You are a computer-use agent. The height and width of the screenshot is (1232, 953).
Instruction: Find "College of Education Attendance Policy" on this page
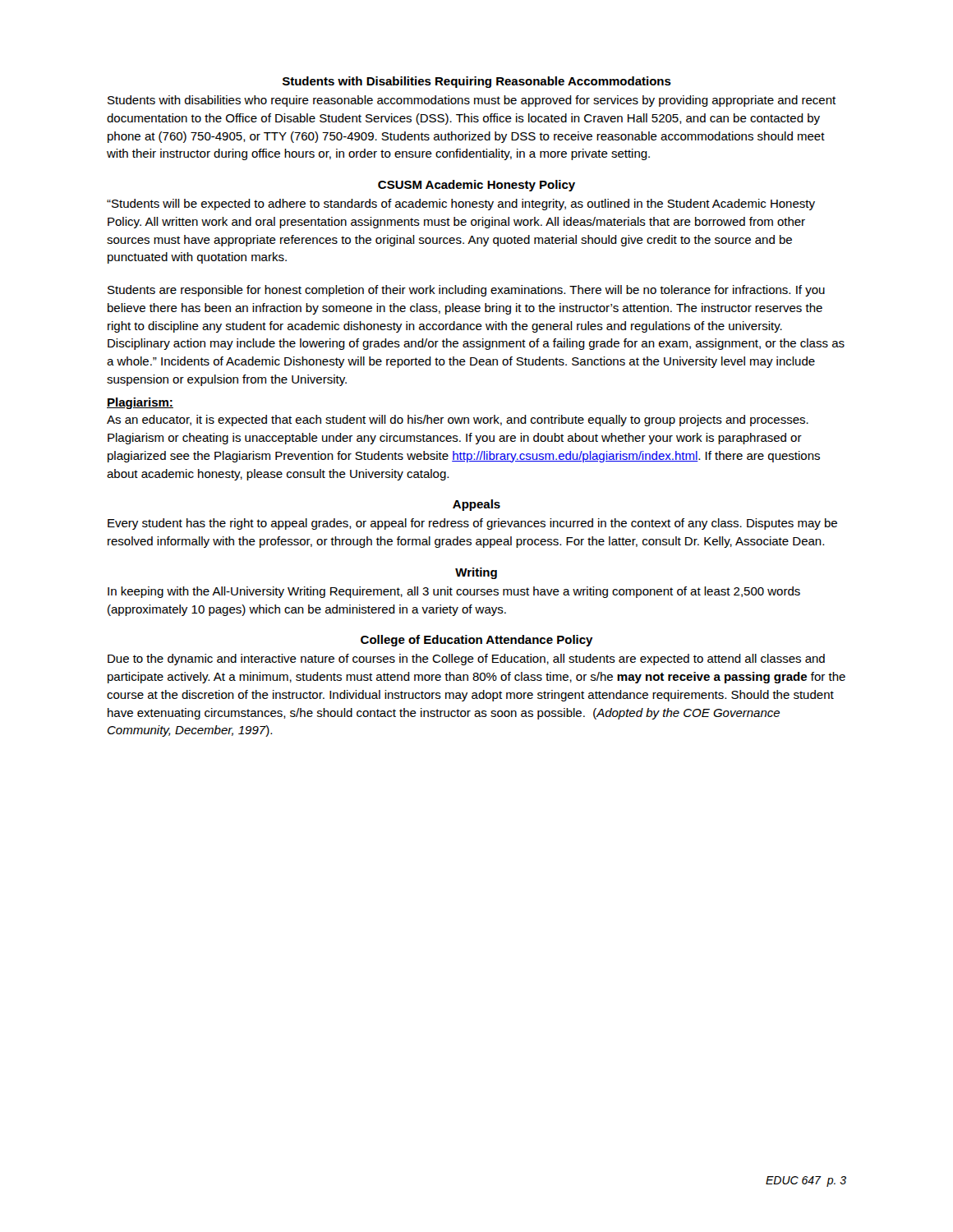476,640
